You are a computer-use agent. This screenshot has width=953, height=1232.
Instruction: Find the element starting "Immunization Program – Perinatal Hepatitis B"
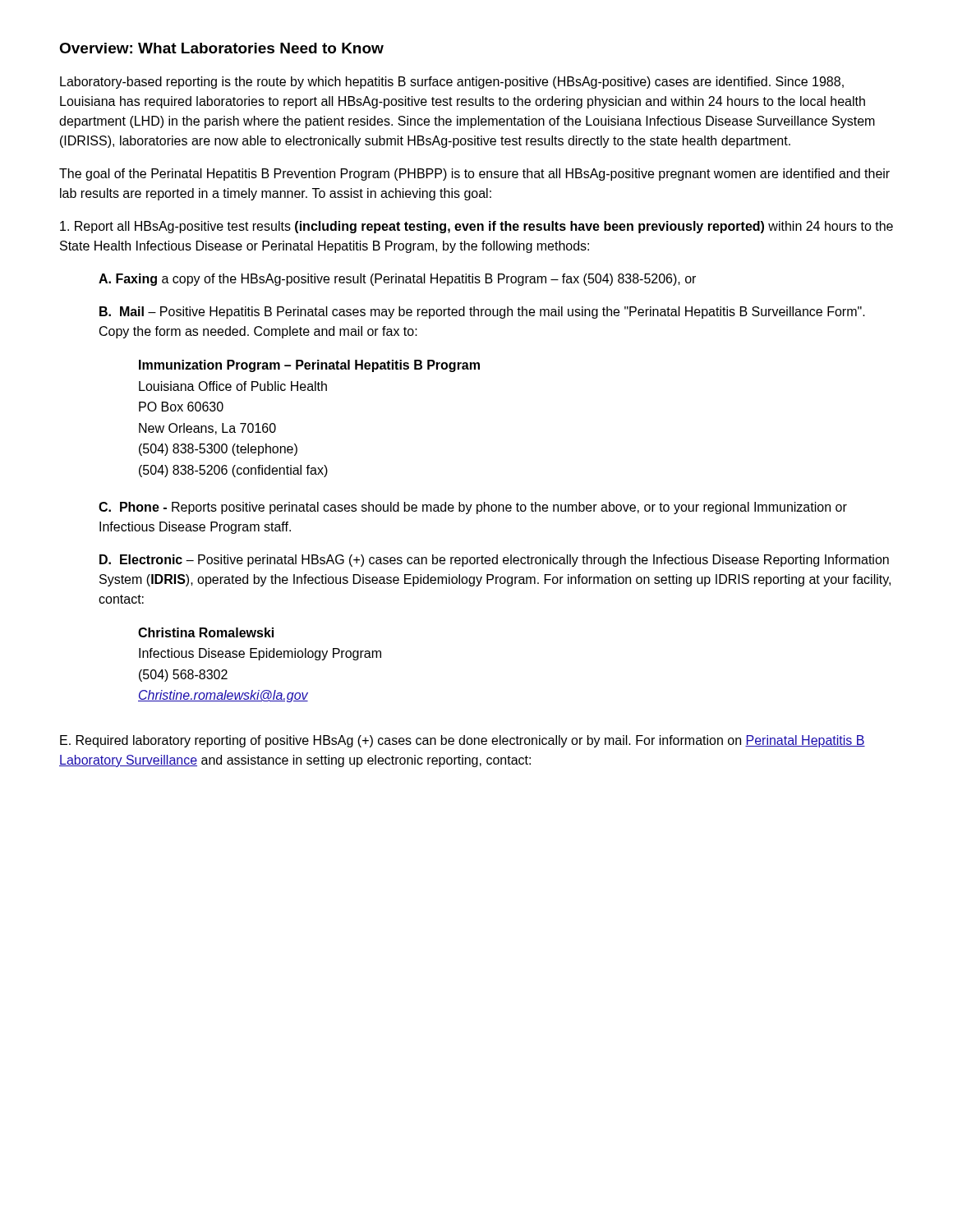(x=309, y=366)
